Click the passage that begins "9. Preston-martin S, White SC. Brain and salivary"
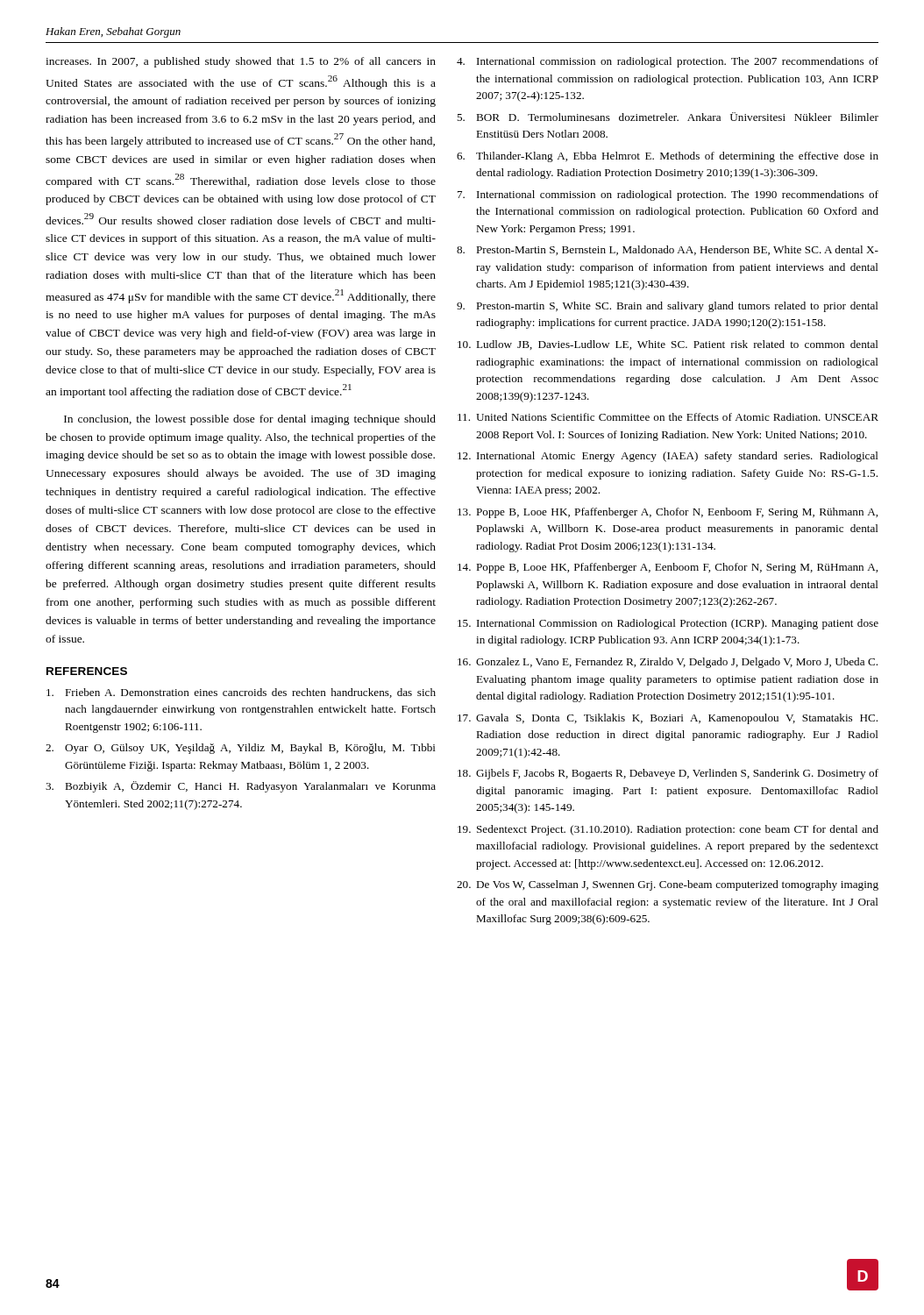Viewport: 924px width, 1315px height. (x=668, y=314)
